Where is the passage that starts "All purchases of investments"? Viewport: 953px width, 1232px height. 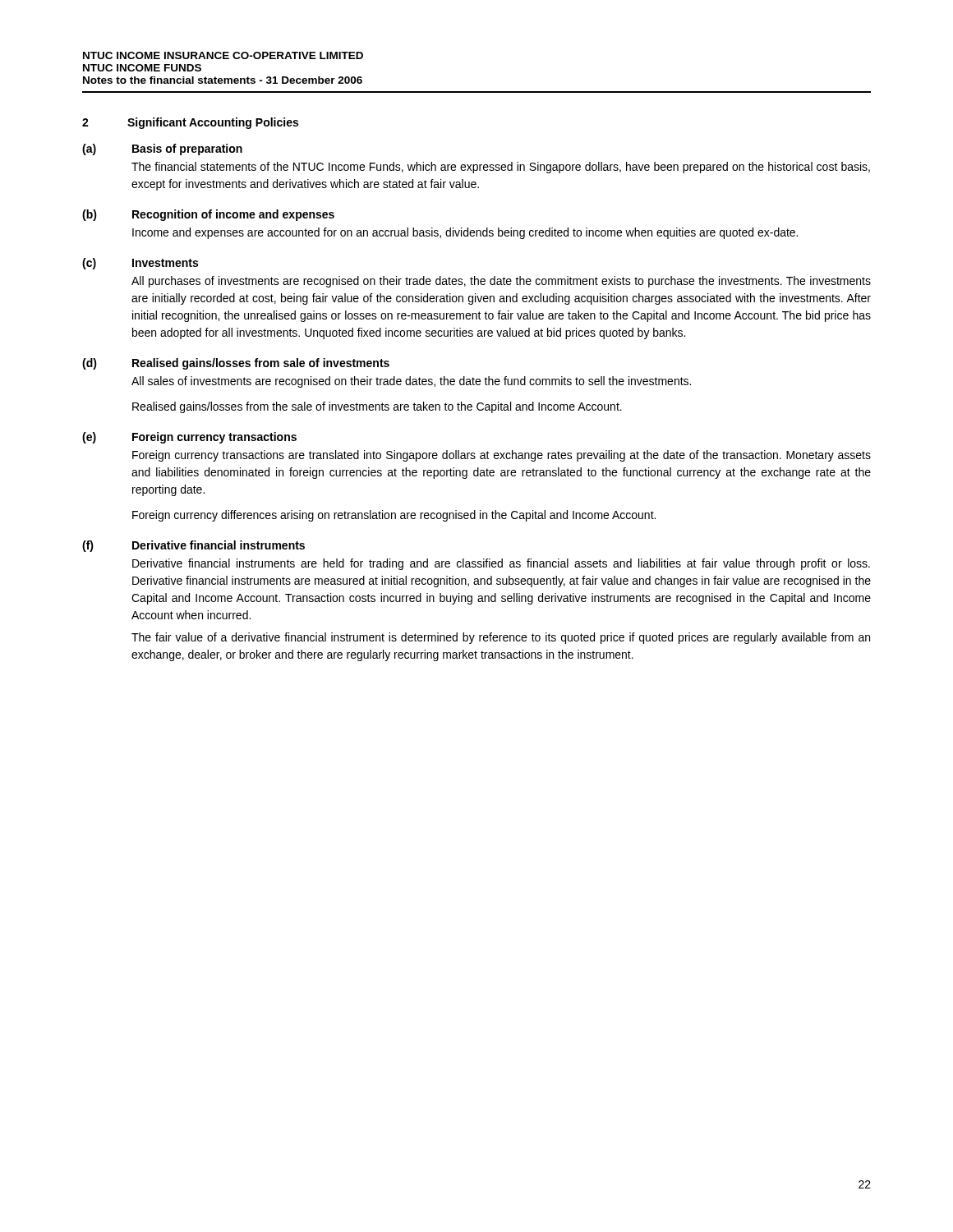[x=501, y=307]
